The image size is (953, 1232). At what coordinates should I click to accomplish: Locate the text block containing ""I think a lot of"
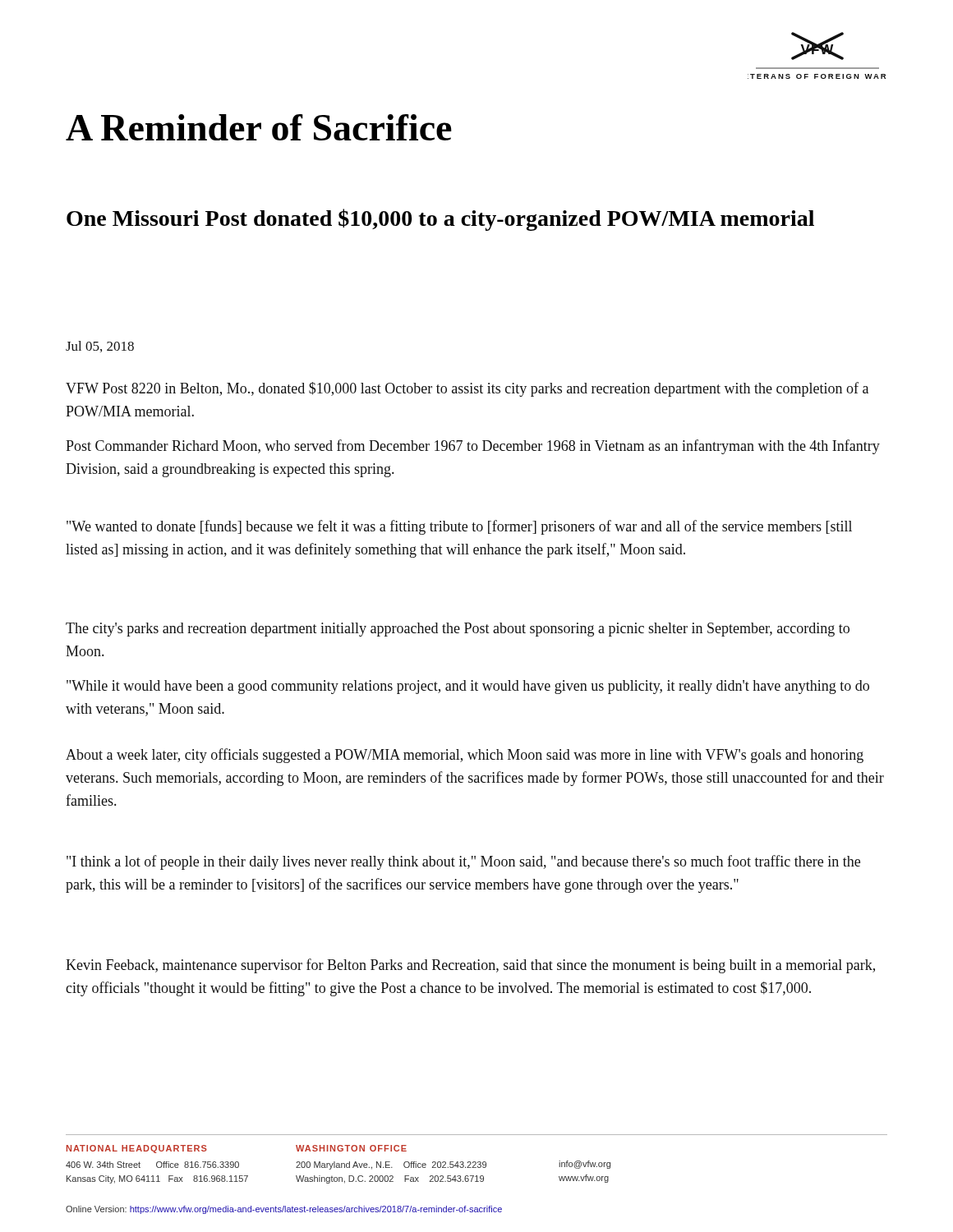tap(476, 874)
